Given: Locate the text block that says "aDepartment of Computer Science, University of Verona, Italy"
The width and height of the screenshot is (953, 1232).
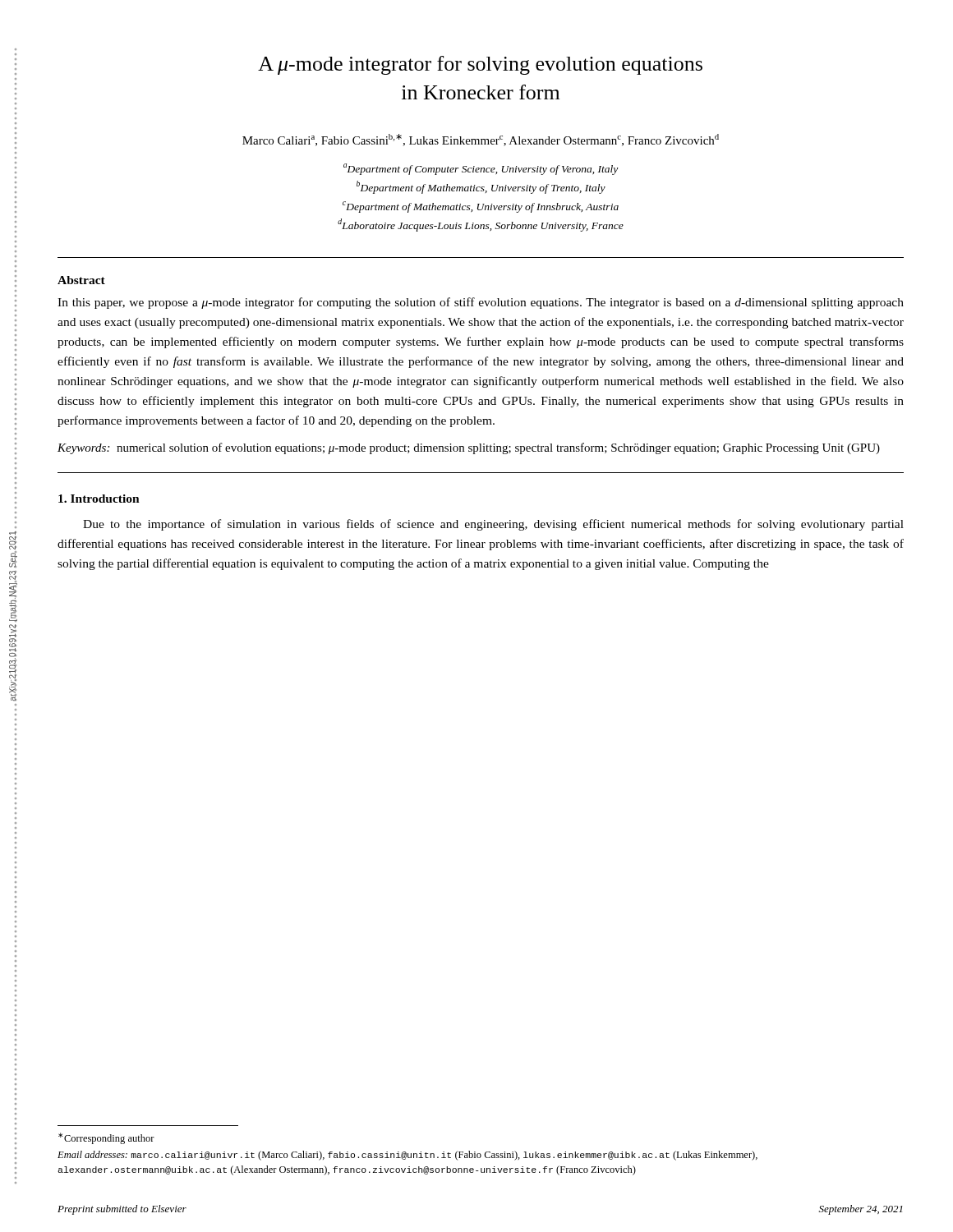Looking at the screenshot, I should 481,196.
